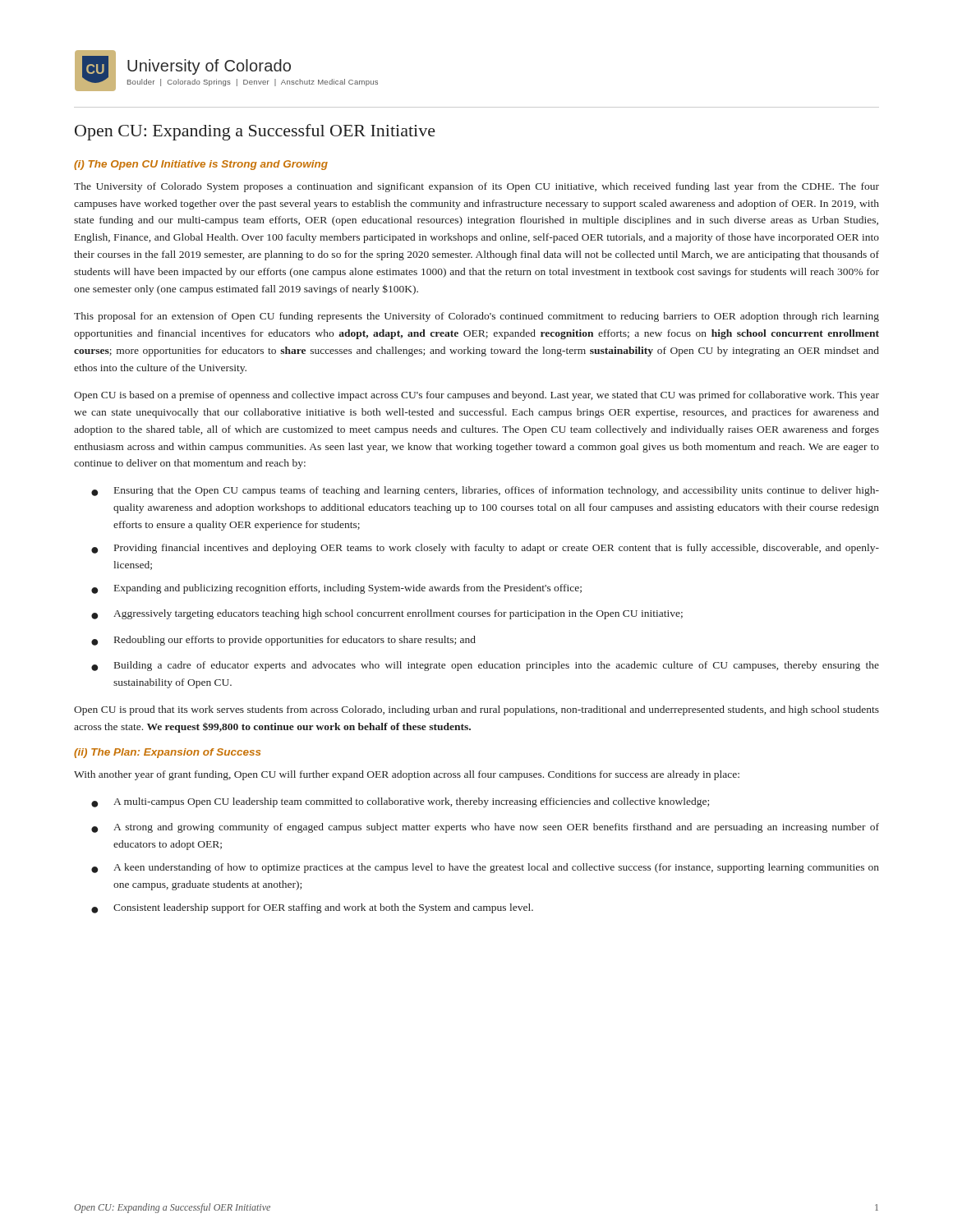953x1232 pixels.
Task: Find the block on this page that starts "● Consistent leadership support for OER staffing"
Action: click(485, 909)
